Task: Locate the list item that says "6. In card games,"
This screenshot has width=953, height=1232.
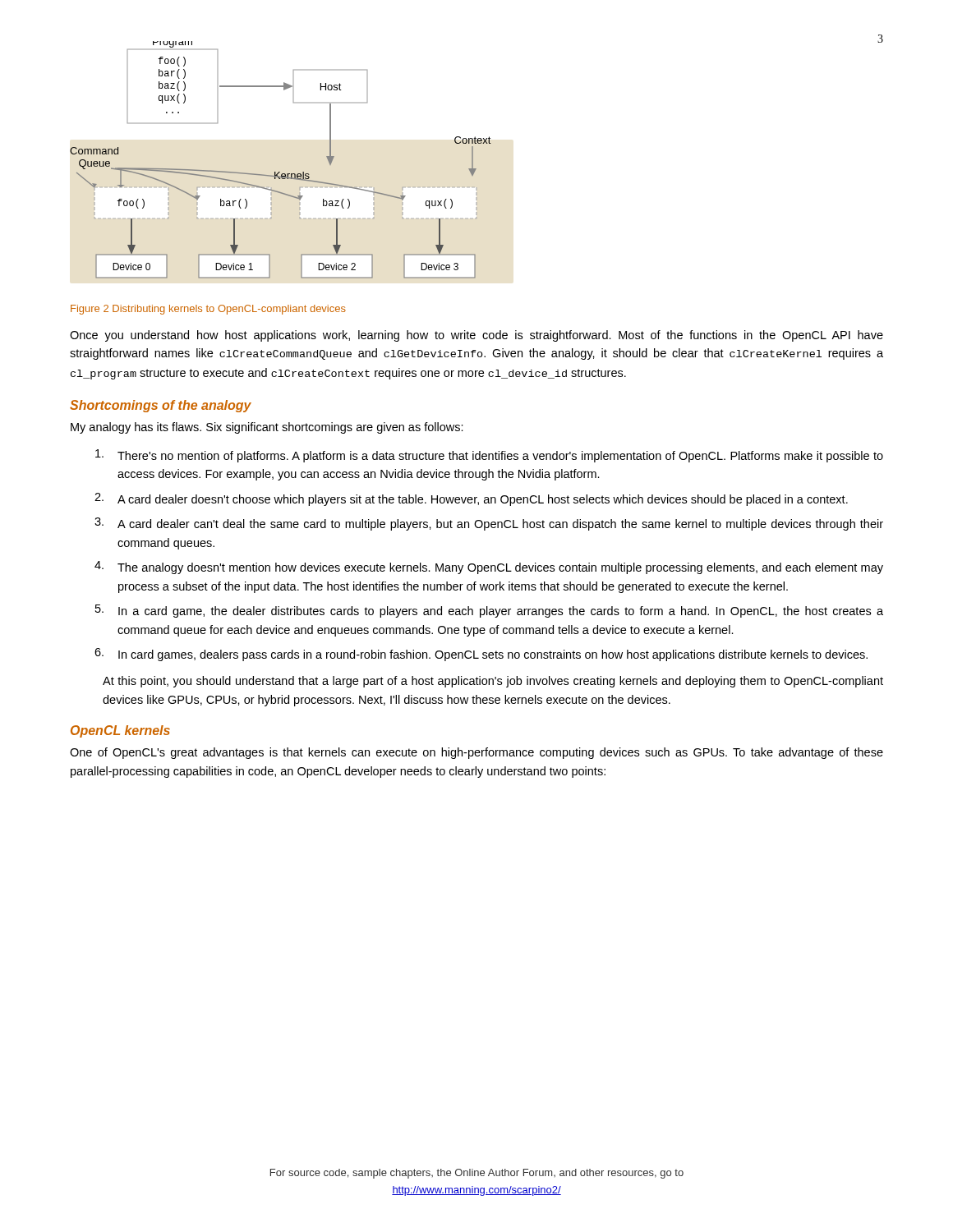Action: tap(489, 655)
